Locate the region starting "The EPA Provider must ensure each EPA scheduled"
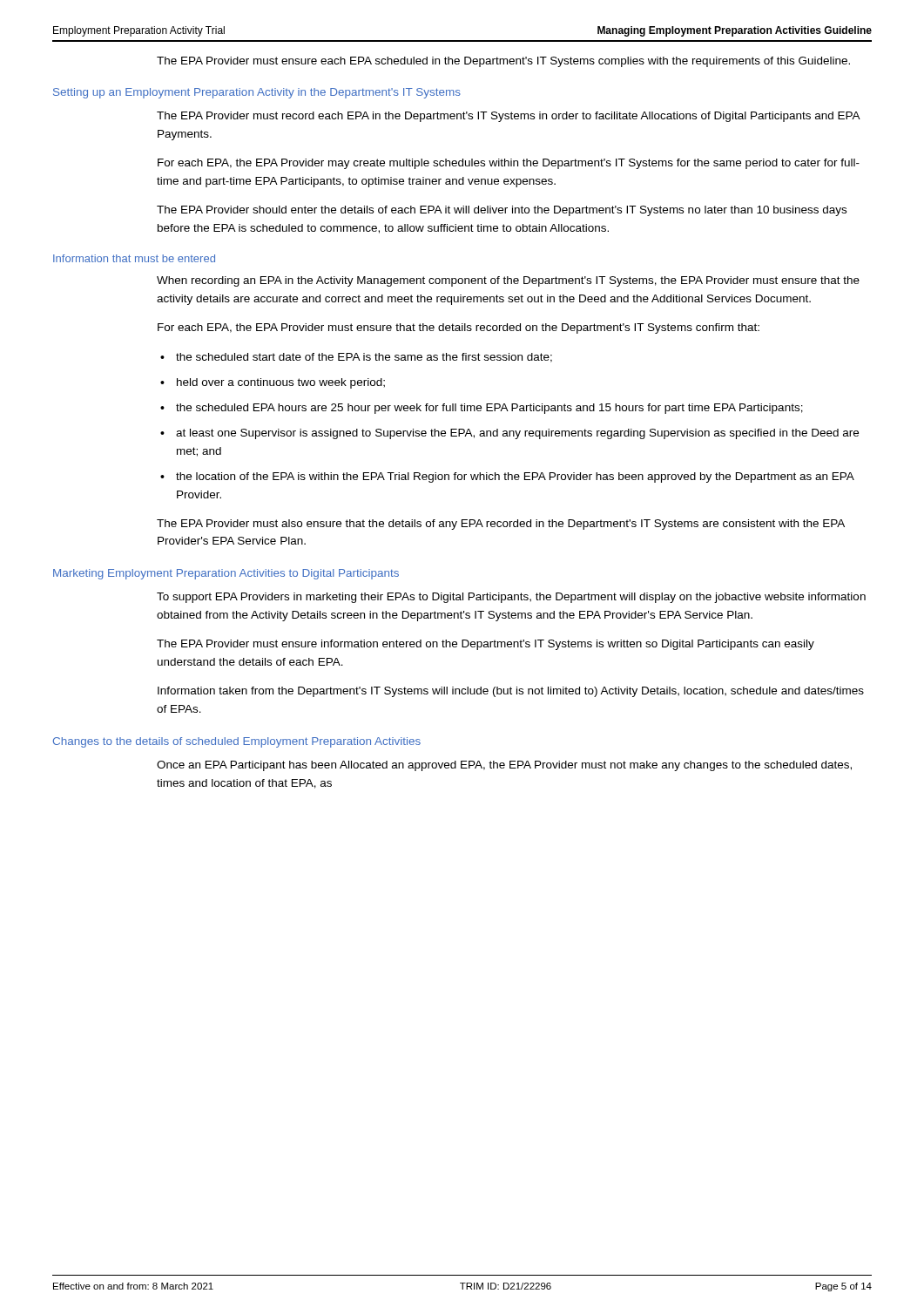Viewport: 924px width, 1307px height. 504,61
